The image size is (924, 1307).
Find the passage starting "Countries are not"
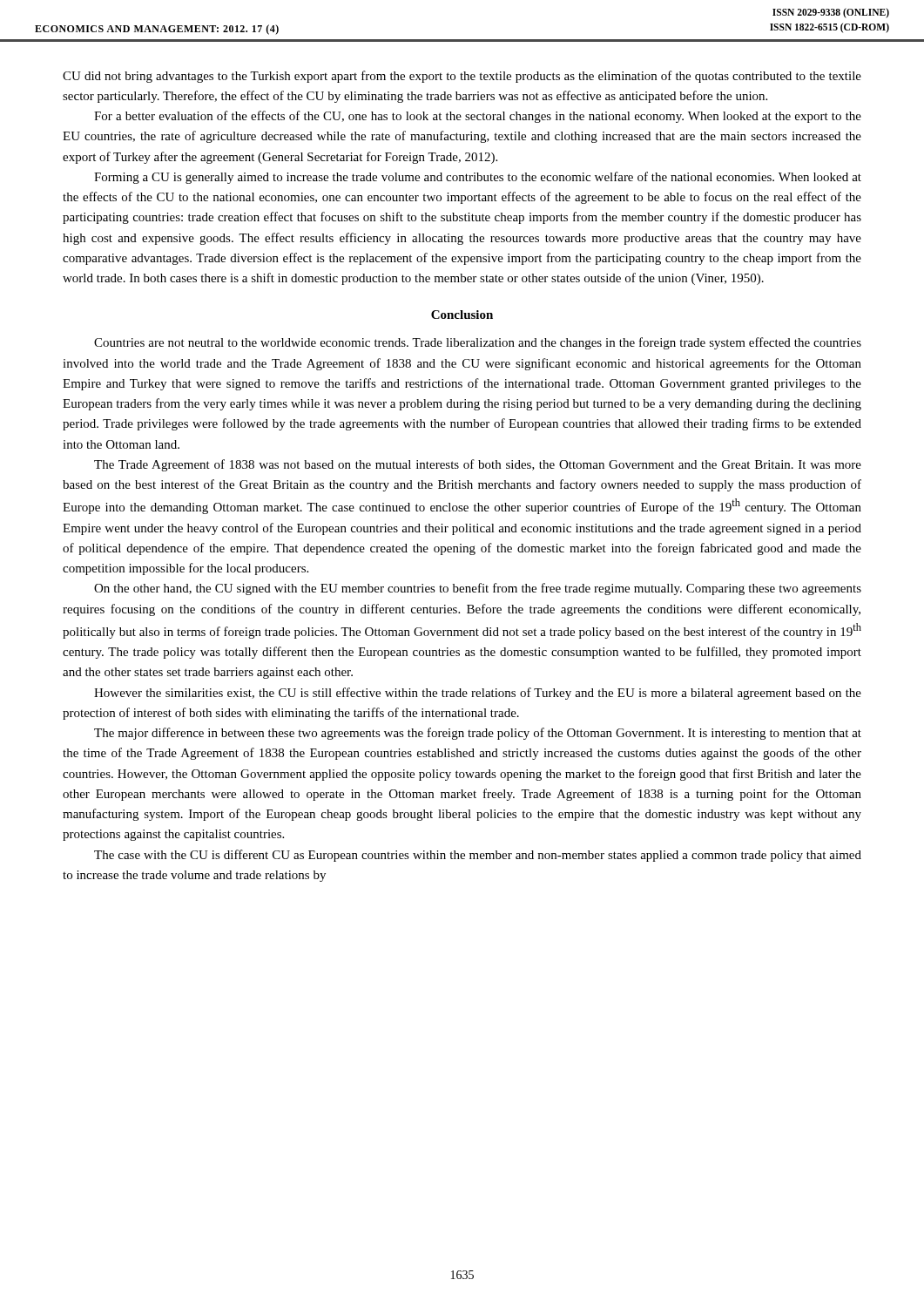(x=462, y=393)
